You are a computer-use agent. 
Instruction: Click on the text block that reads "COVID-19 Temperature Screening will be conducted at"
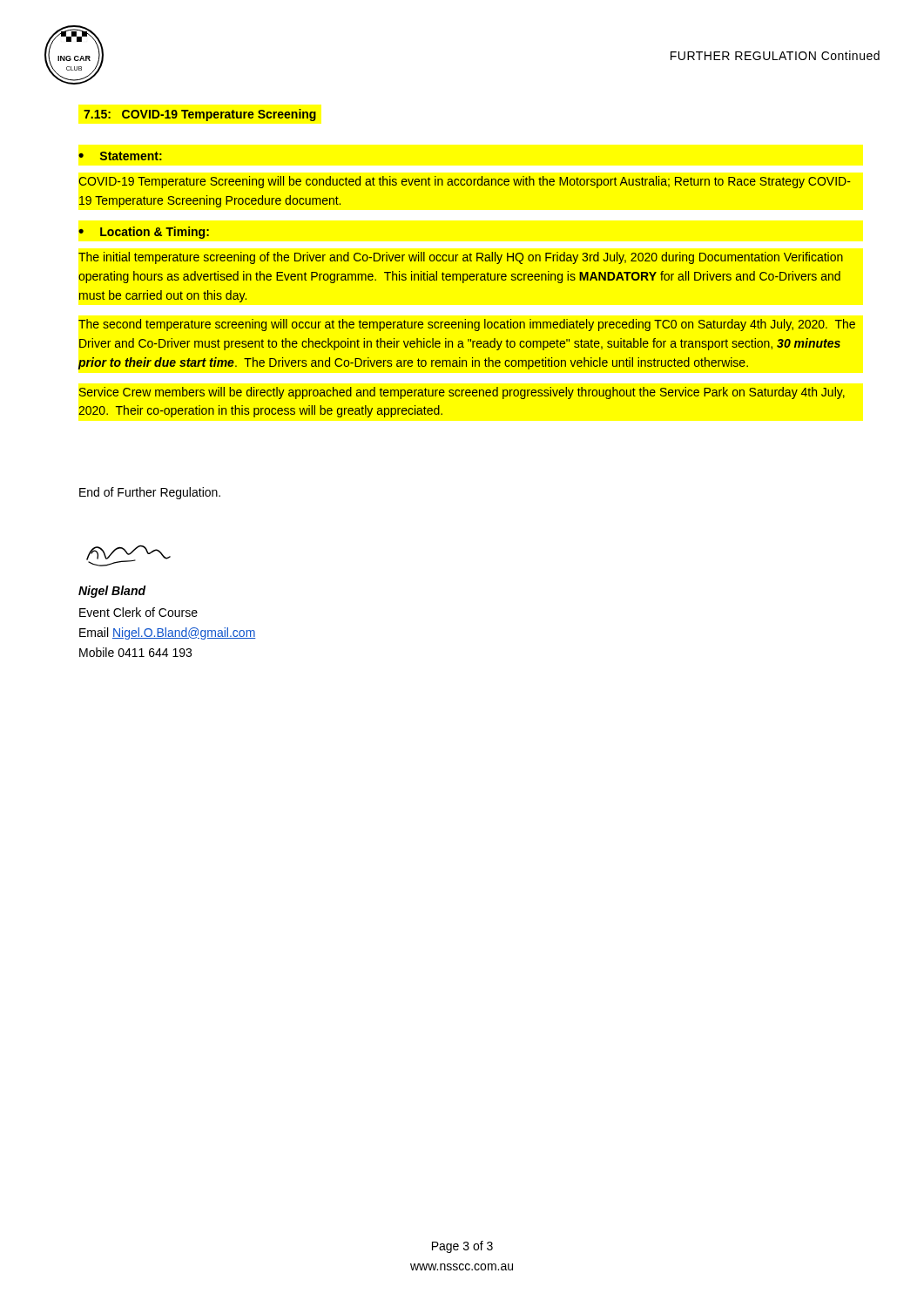(x=465, y=191)
